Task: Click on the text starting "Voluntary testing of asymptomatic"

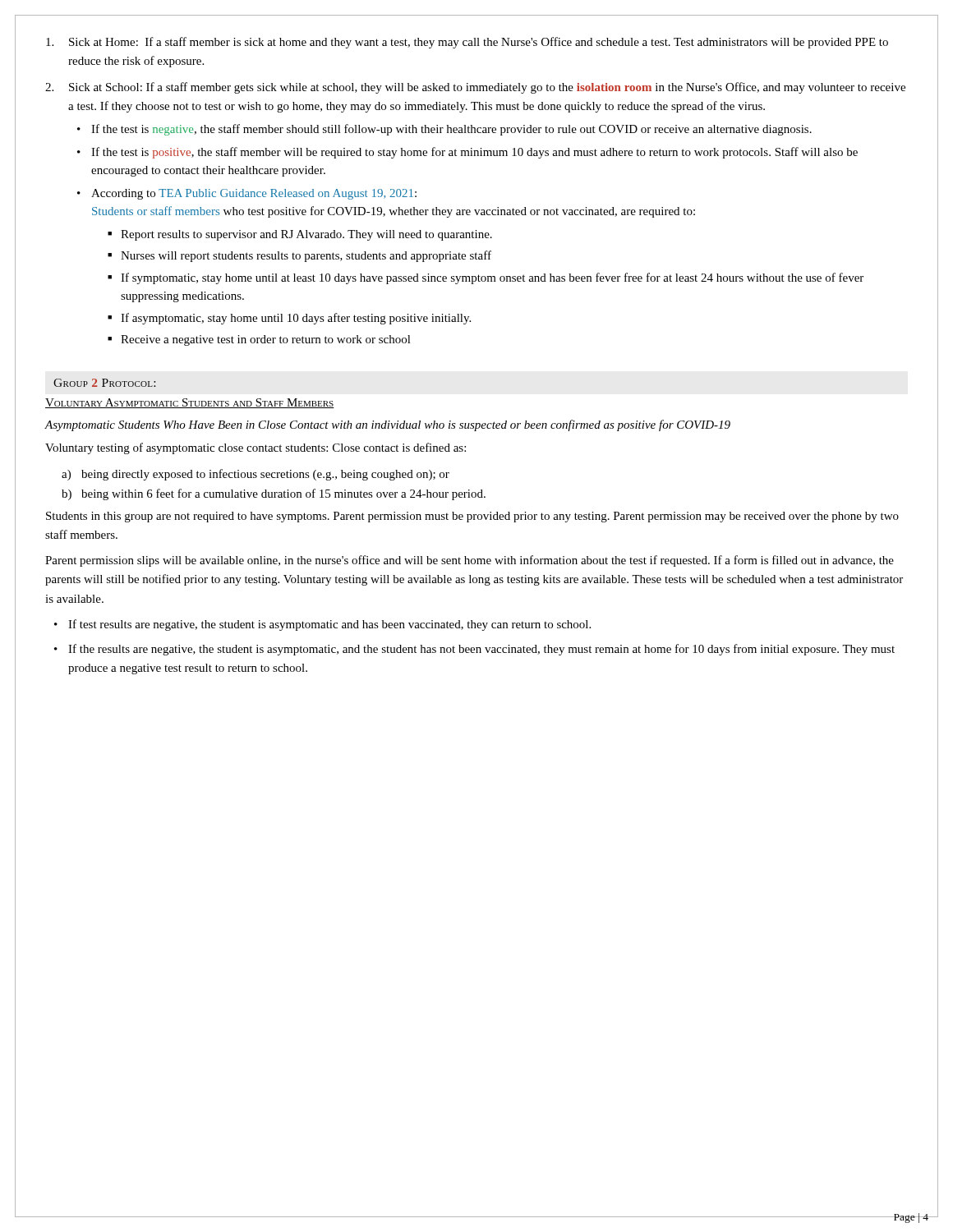Action: coord(256,448)
